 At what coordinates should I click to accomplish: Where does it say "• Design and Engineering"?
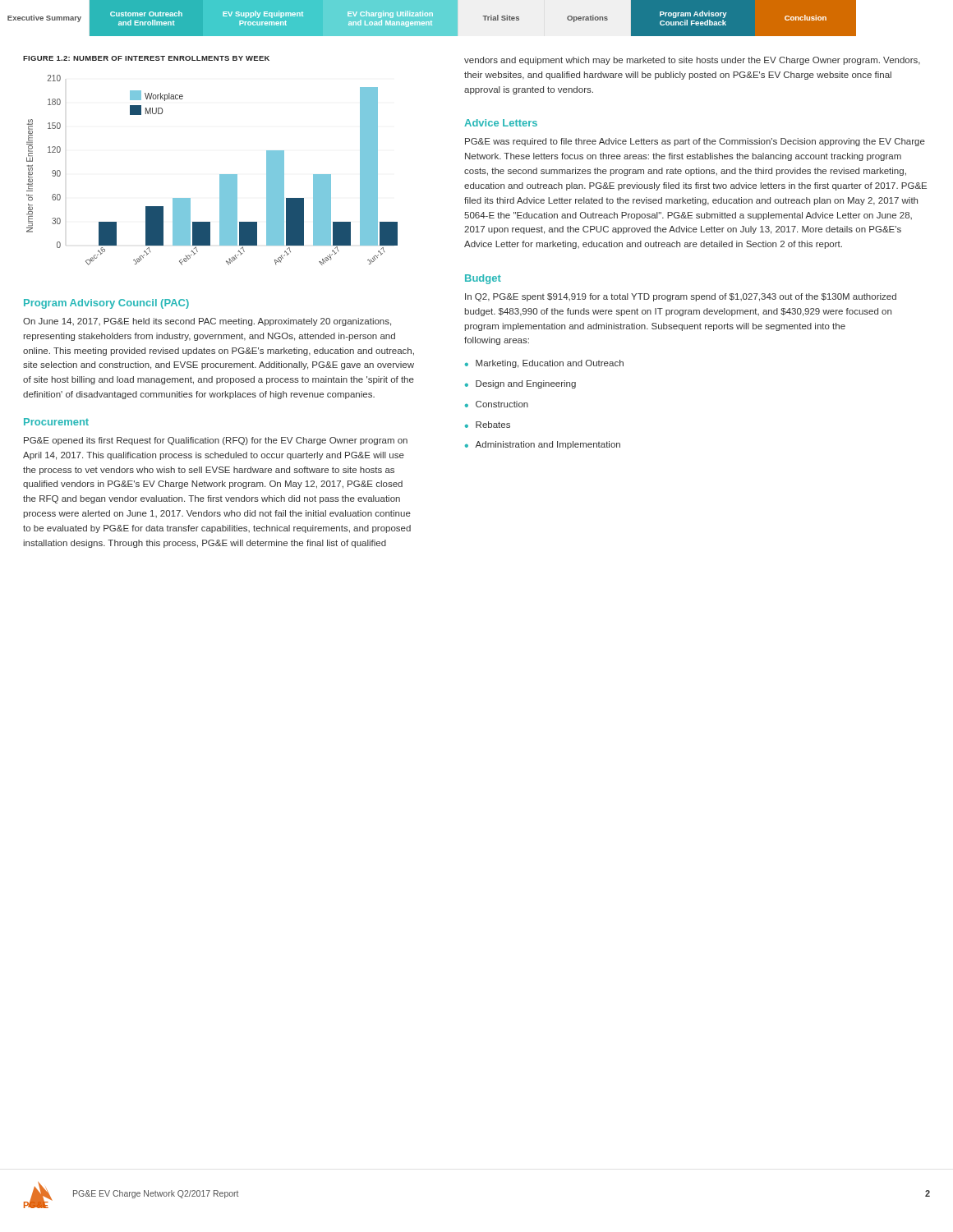coord(520,386)
